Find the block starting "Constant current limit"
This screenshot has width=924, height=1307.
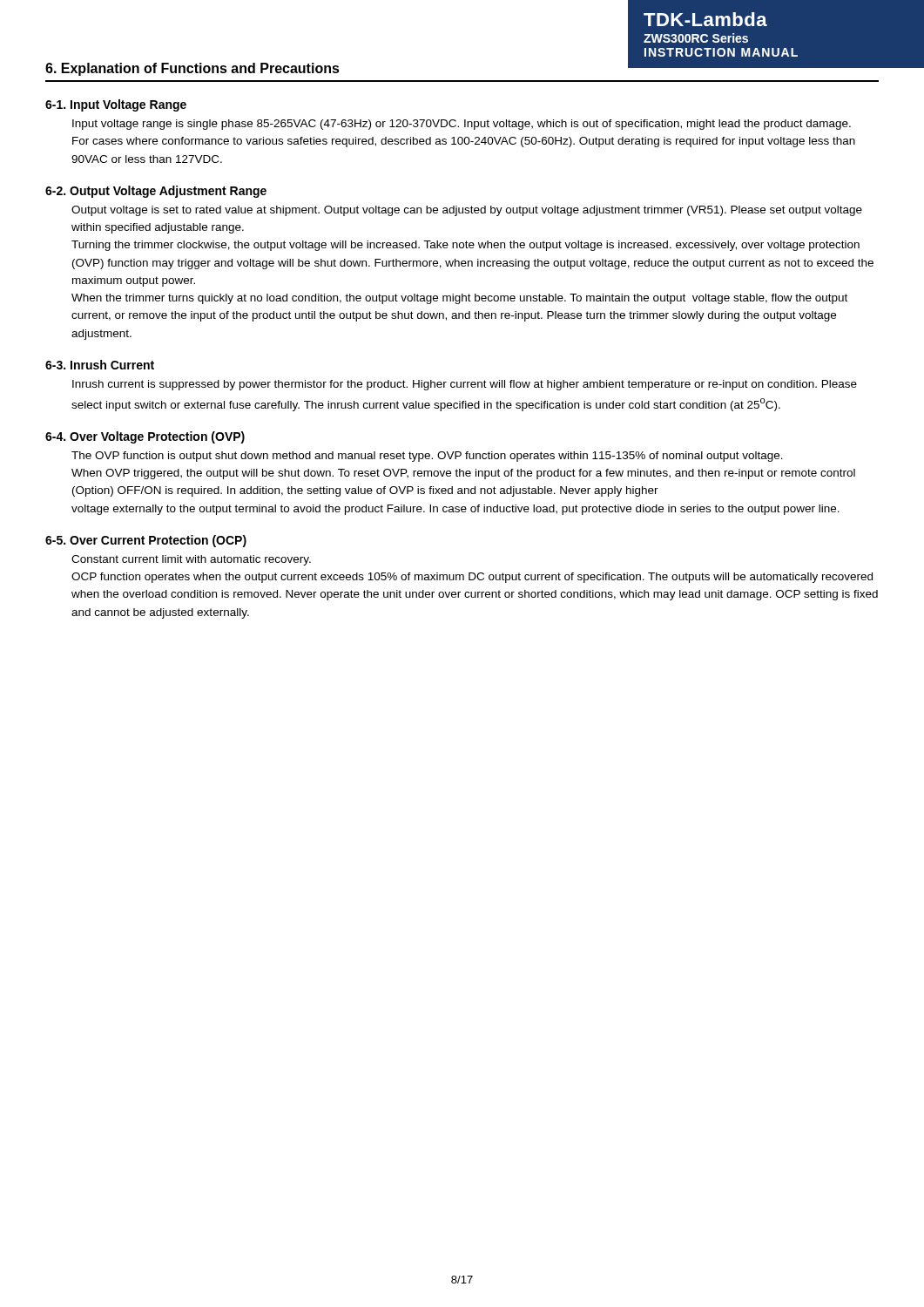tap(475, 585)
